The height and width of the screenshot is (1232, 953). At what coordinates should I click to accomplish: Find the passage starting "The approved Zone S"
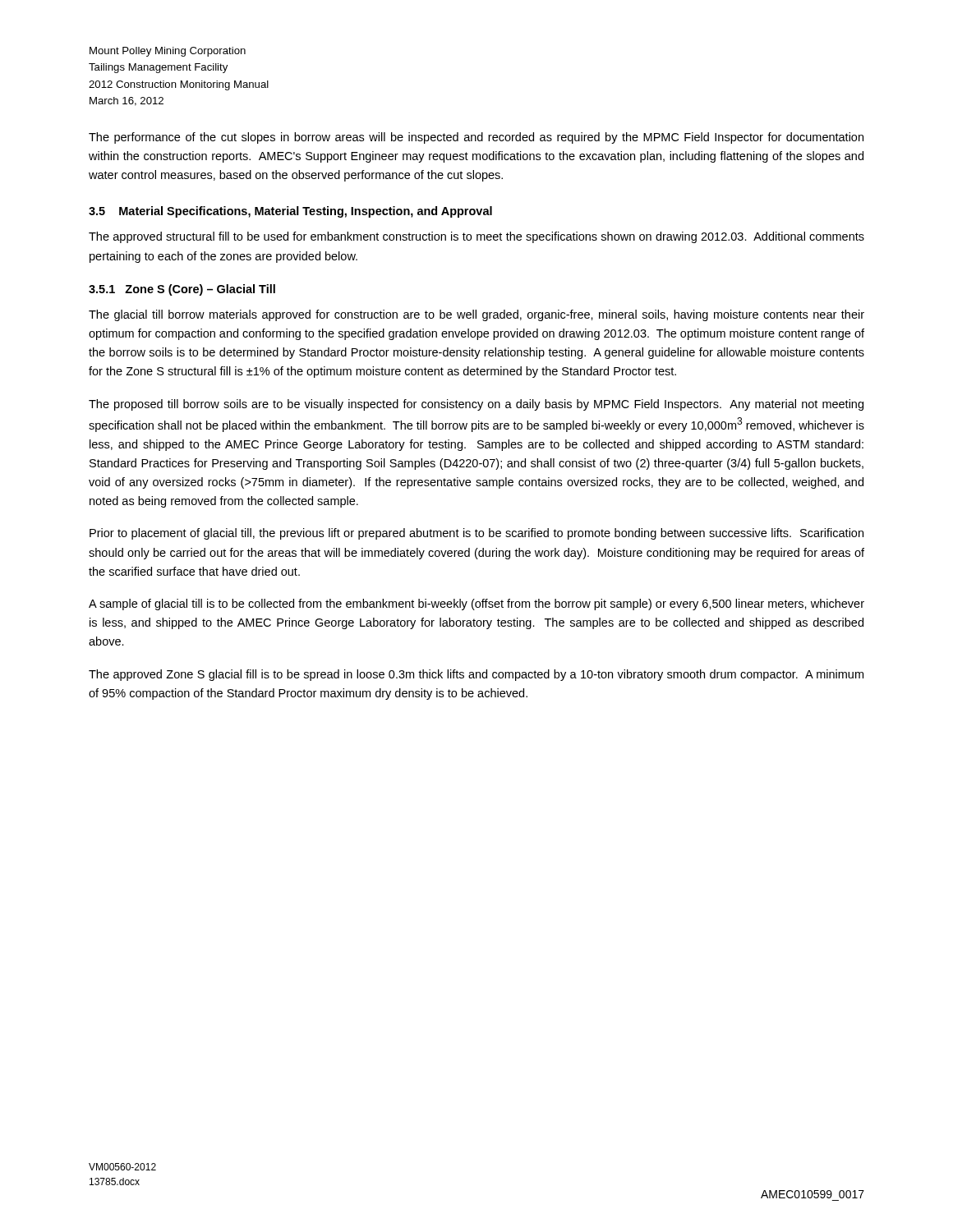[x=476, y=683]
